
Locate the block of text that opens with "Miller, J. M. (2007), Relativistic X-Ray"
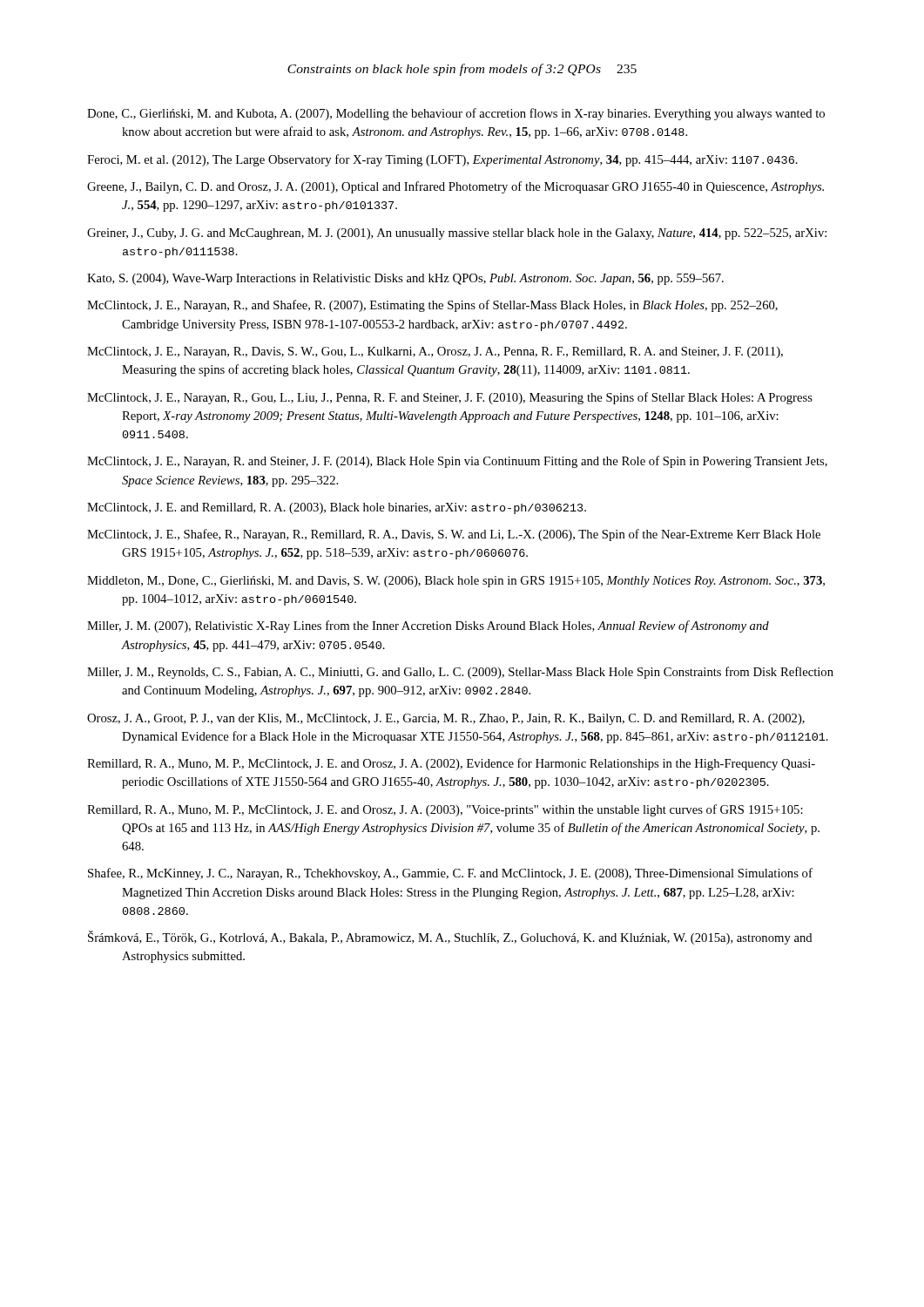coord(428,636)
